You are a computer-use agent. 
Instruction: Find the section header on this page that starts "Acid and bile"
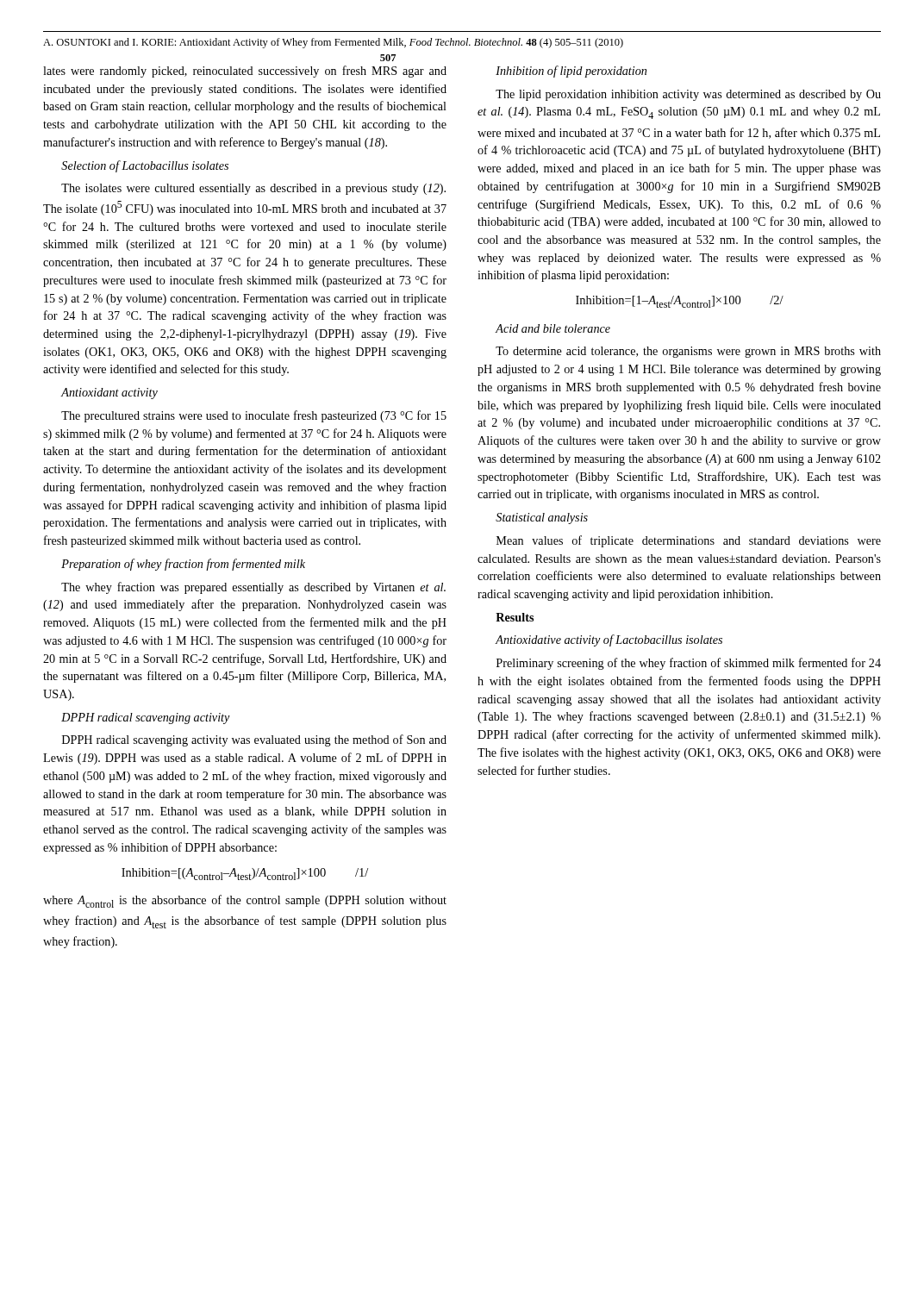[553, 328]
